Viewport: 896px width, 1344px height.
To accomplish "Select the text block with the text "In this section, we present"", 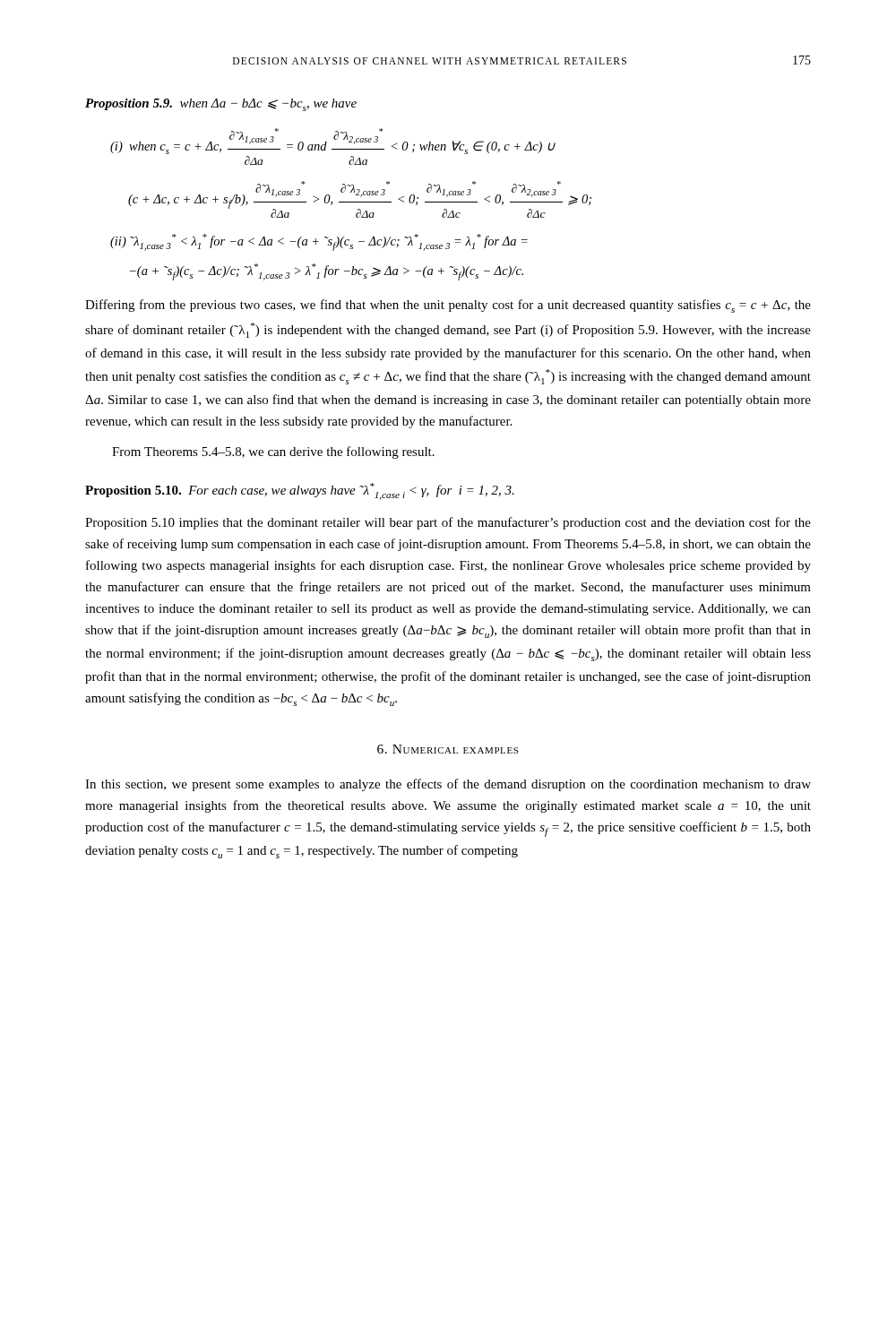I will (x=448, y=819).
